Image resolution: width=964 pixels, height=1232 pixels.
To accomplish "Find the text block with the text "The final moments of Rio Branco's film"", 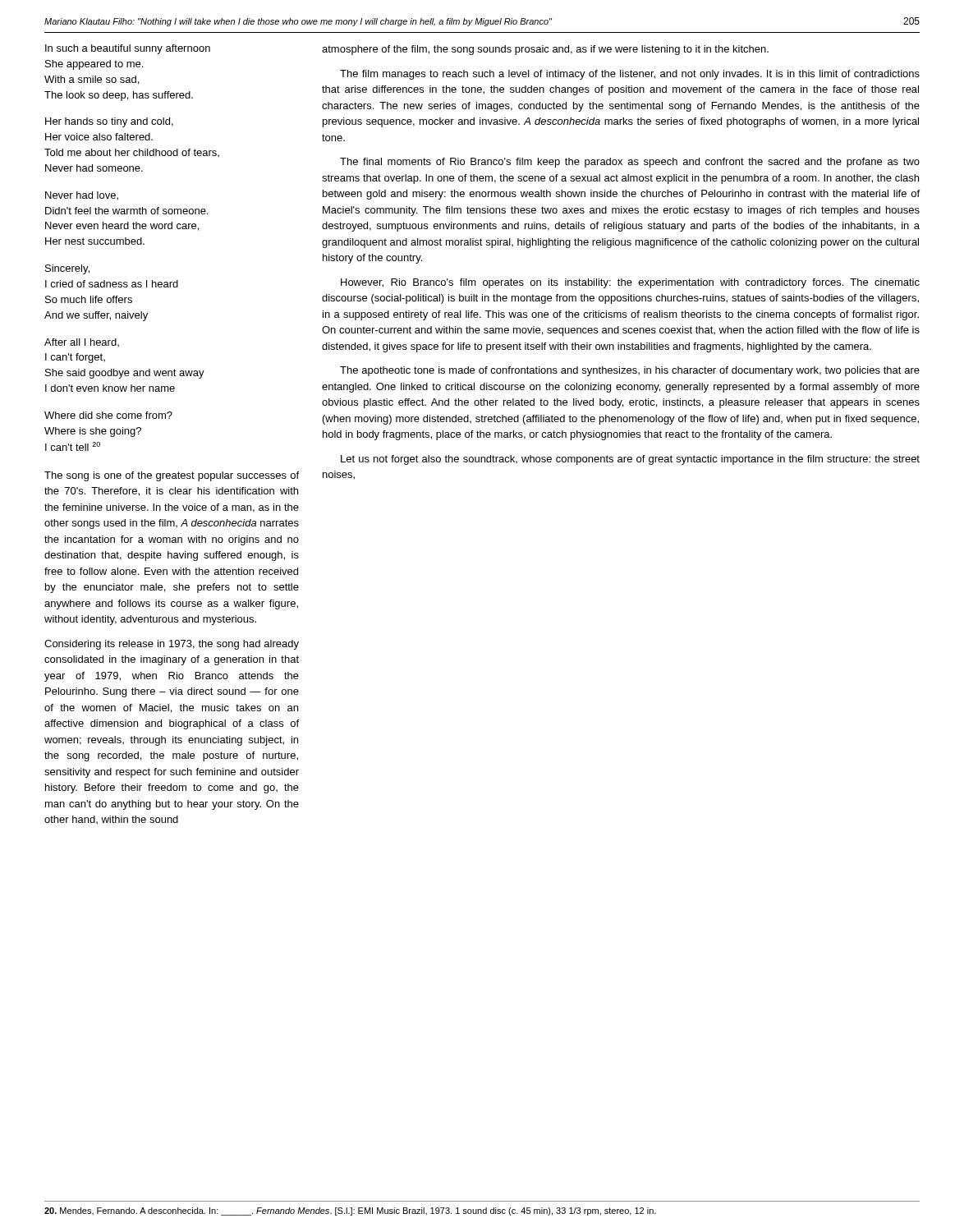I will pyautogui.click(x=621, y=209).
